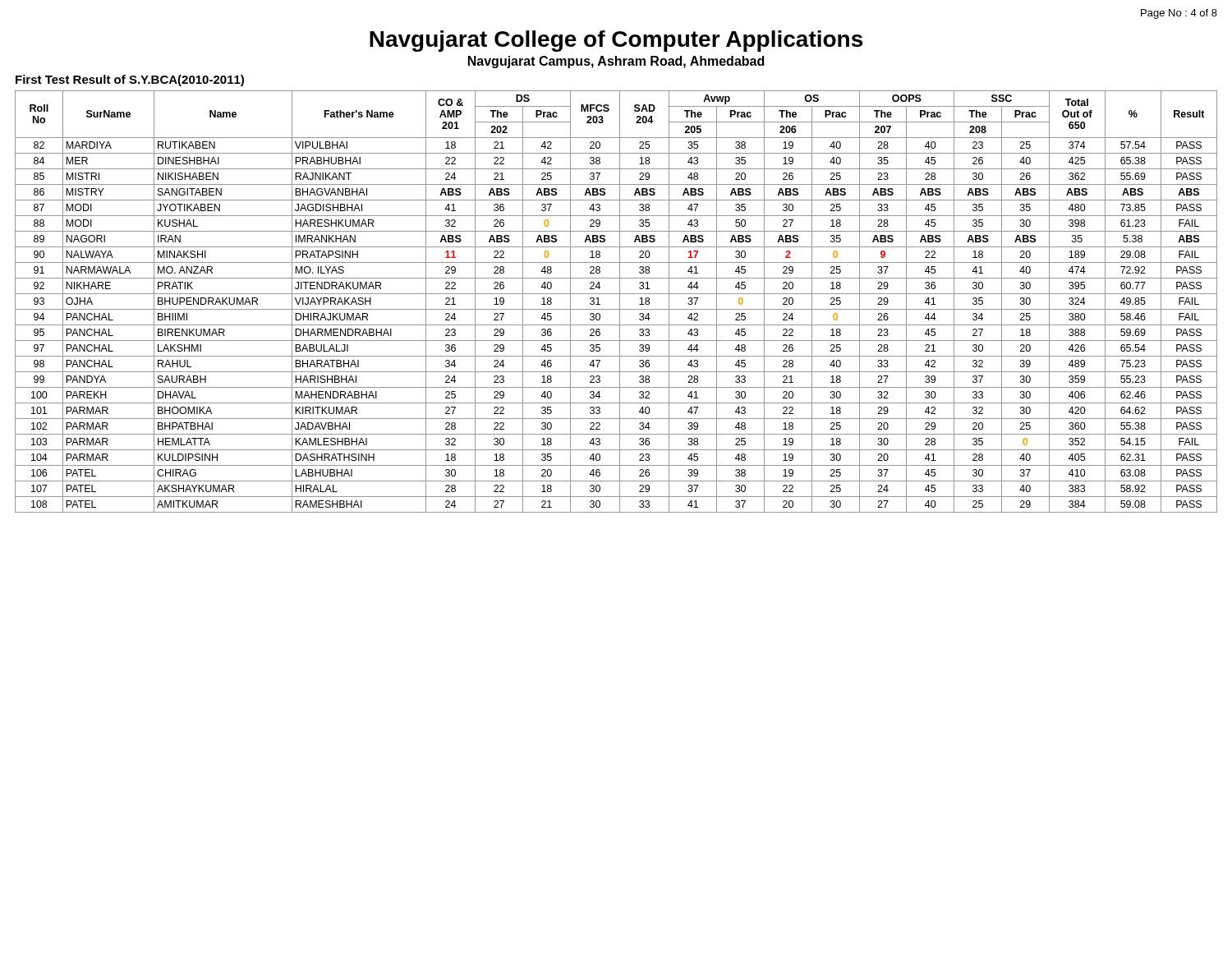Point to the block starting "Navgujarat College of Computer Applications"
This screenshot has height=953, width=1232.
click(616, 39)
